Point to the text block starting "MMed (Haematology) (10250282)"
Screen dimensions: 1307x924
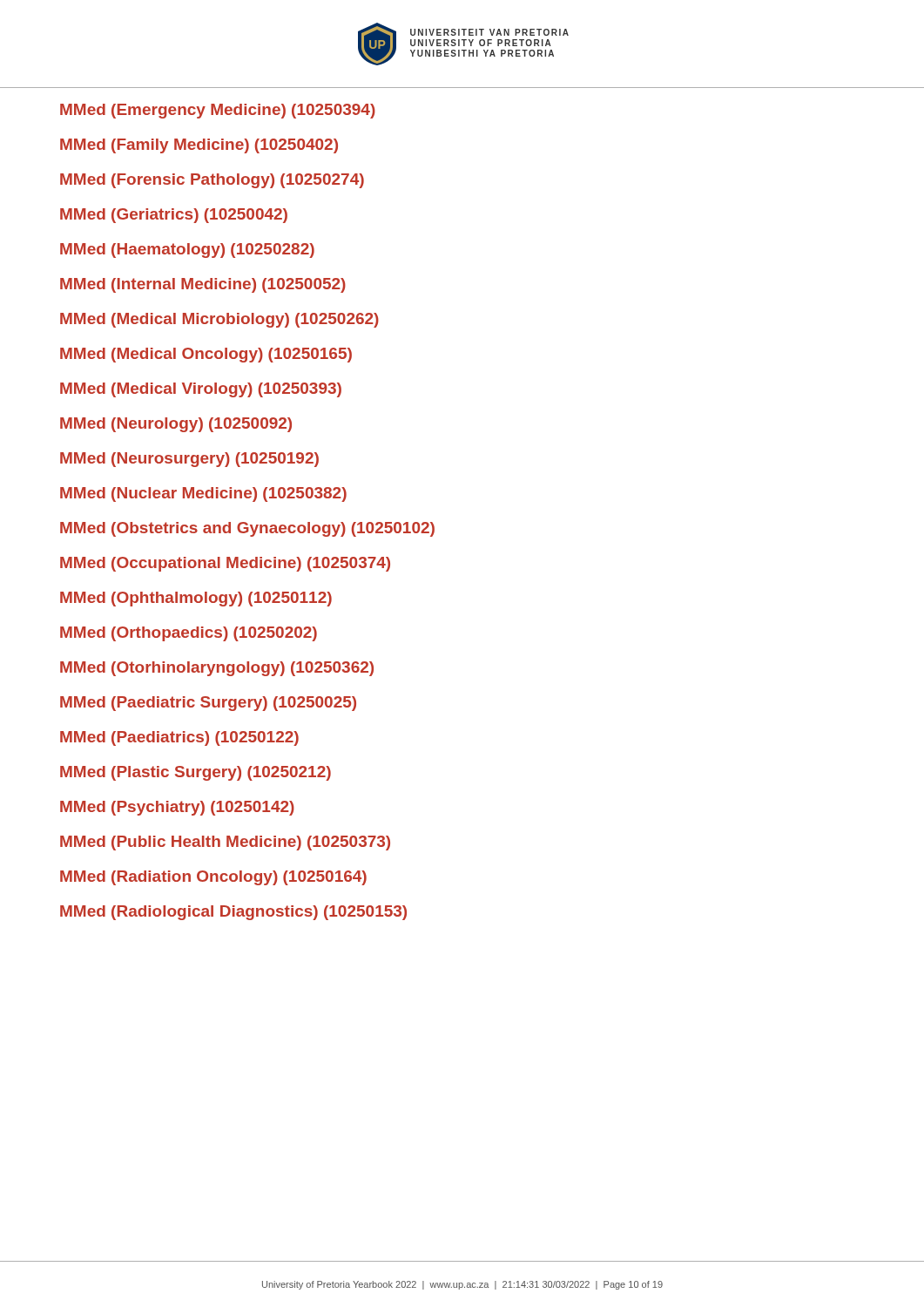(187, 251)
